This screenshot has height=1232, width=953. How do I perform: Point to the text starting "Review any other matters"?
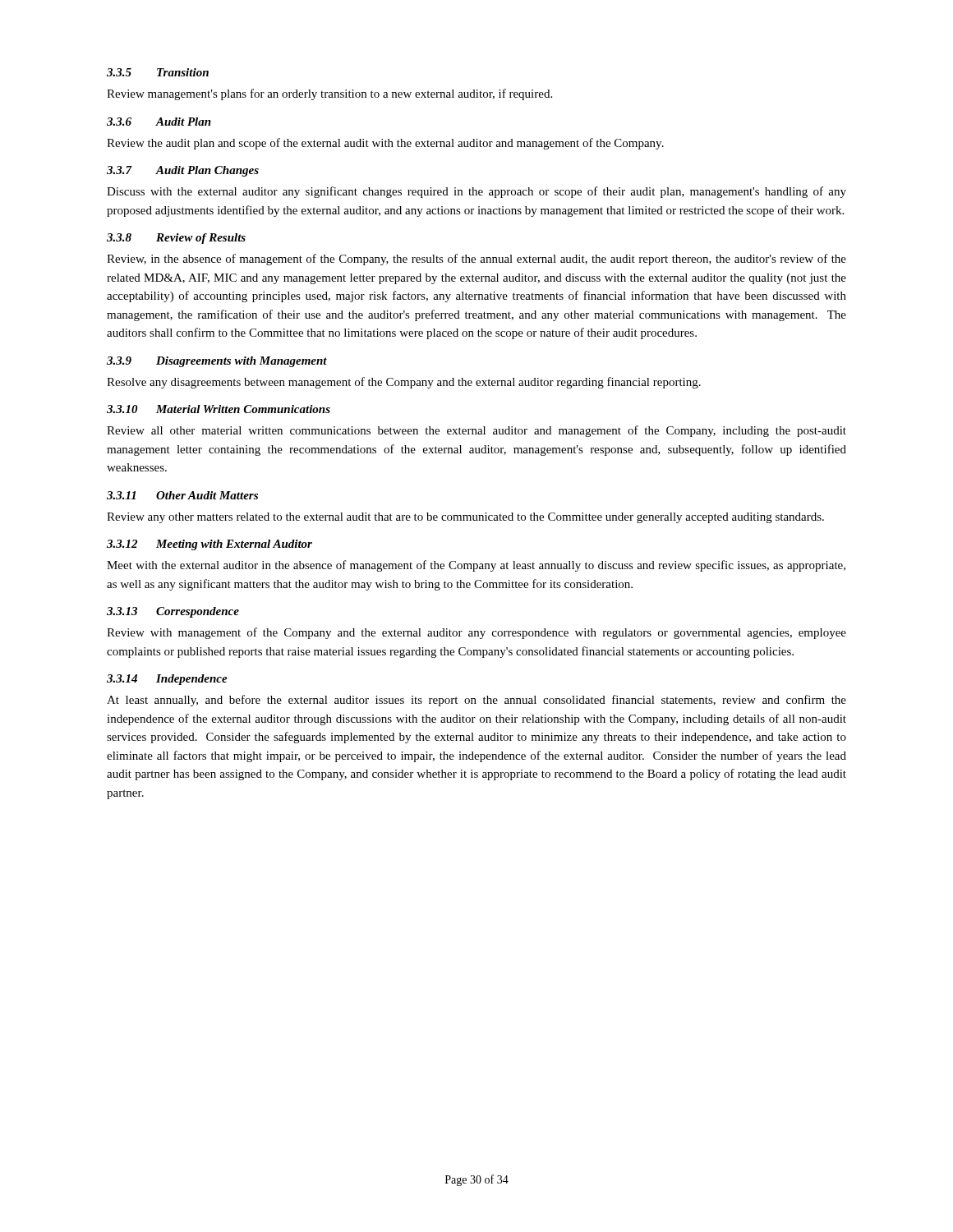pyautogui.click(x=466, y=516)
